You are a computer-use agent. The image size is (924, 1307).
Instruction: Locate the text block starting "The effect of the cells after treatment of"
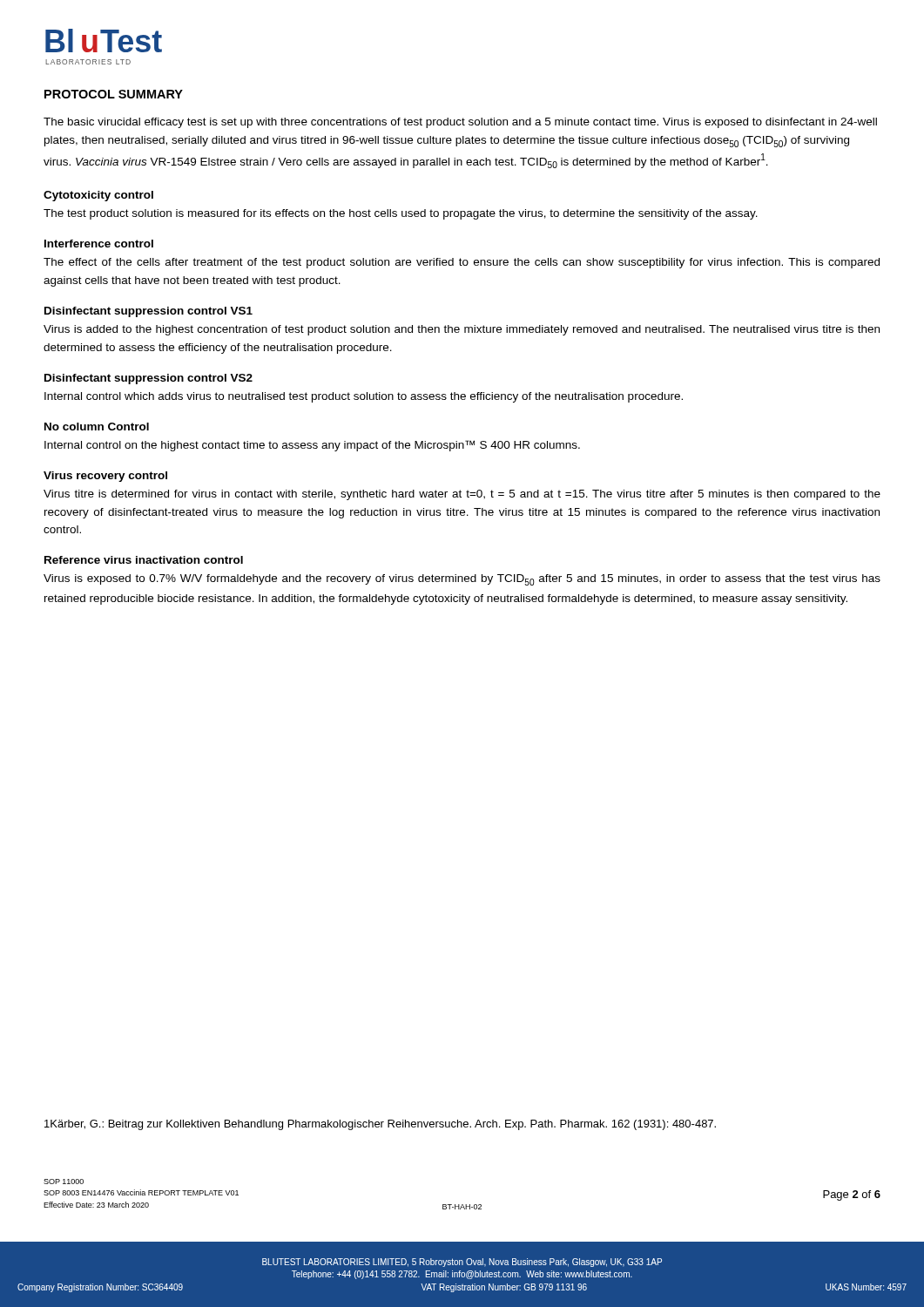point(462,271)
